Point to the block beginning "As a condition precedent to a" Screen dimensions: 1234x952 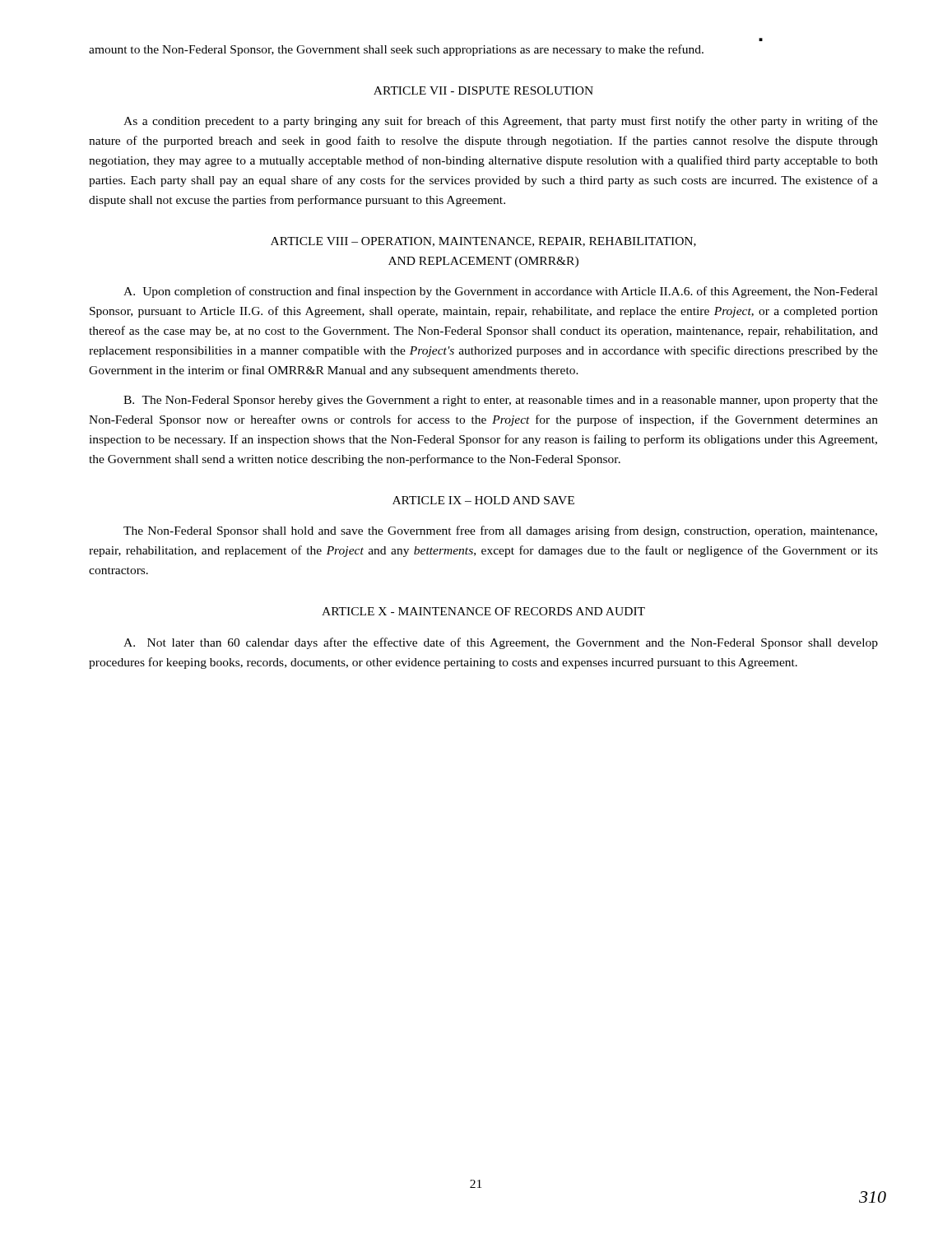[x=483, y=161]
